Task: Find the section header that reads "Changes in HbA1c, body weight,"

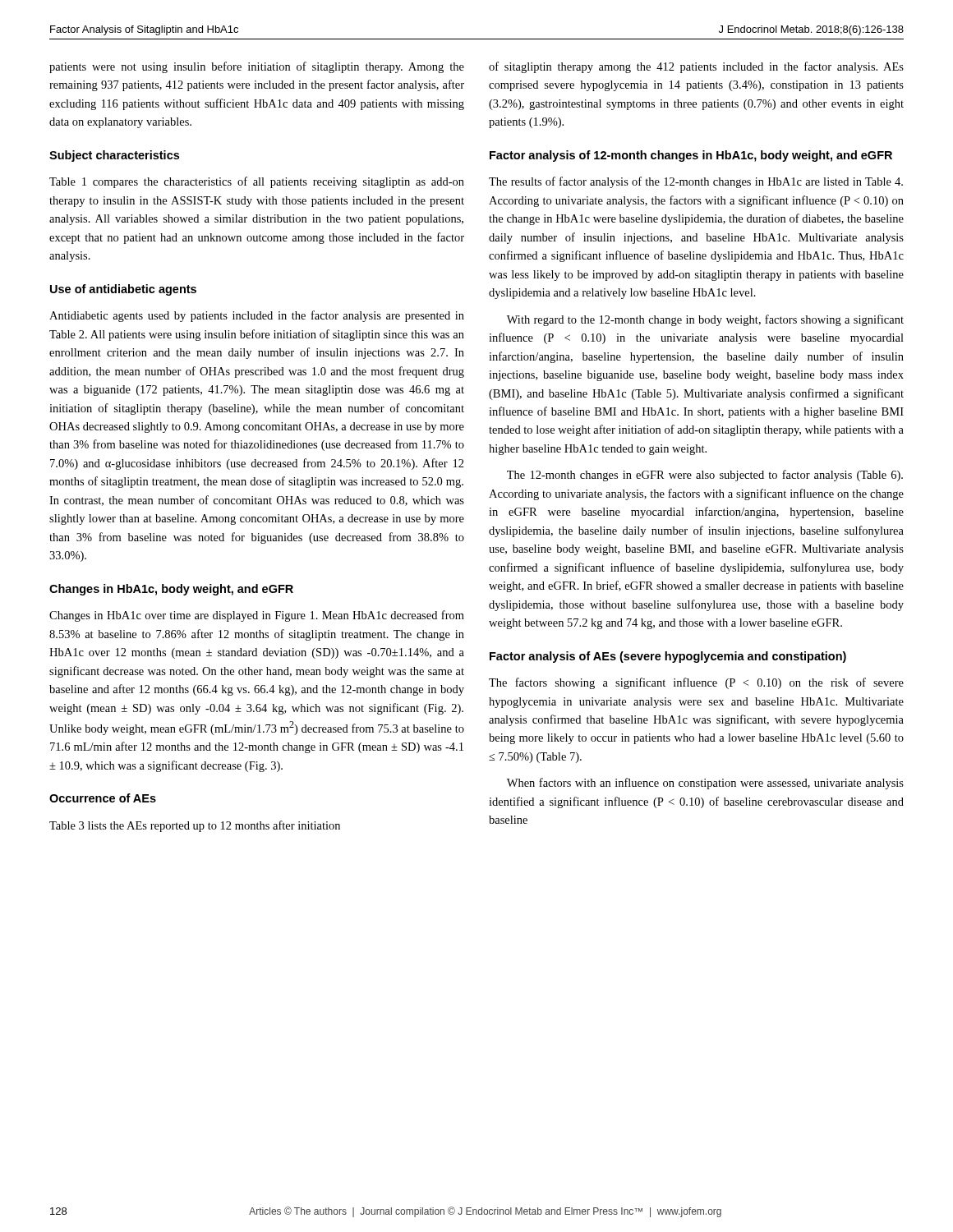Action: [x=171, y=589]
